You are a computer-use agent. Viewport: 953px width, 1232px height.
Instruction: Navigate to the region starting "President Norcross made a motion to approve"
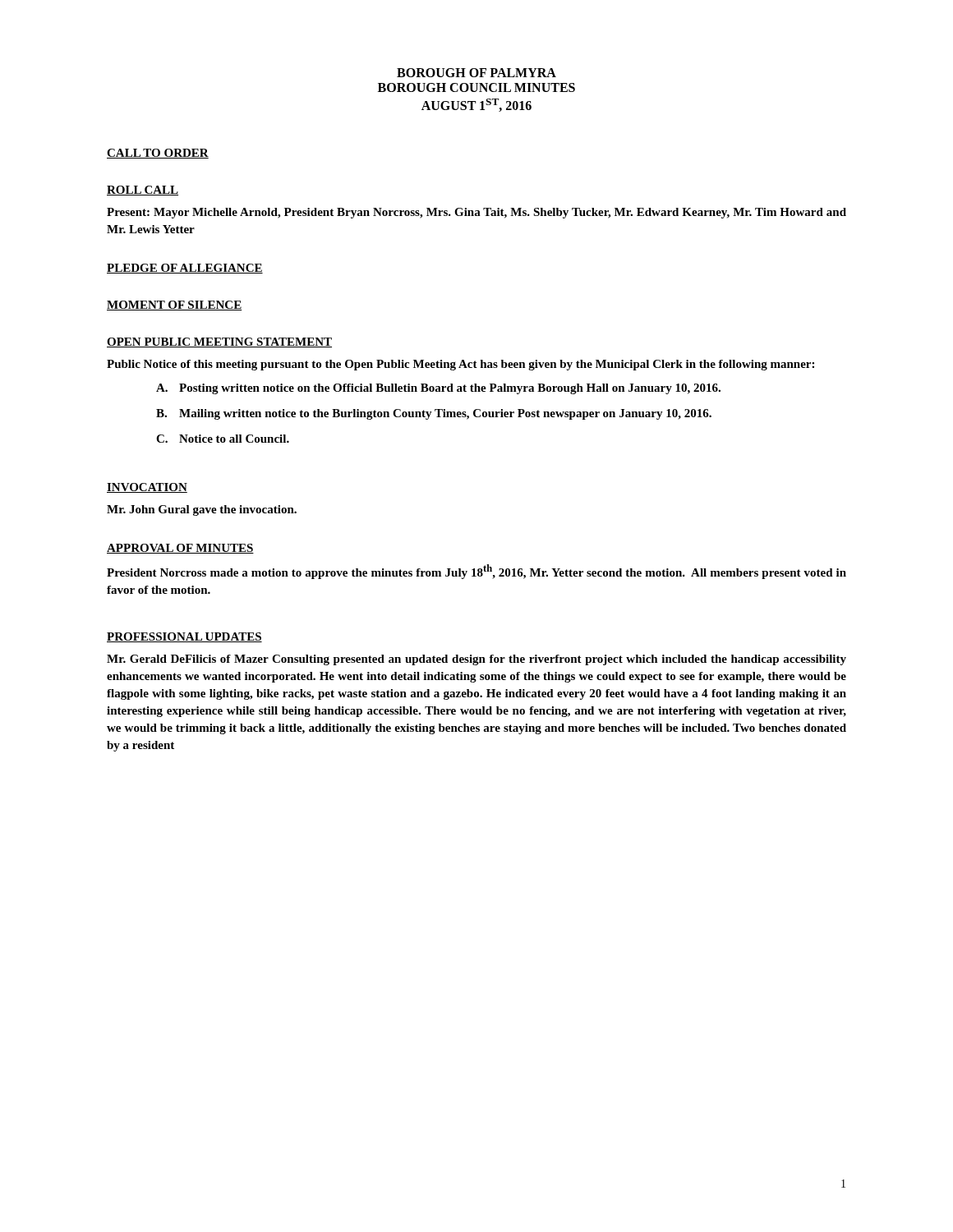point(476,580)
